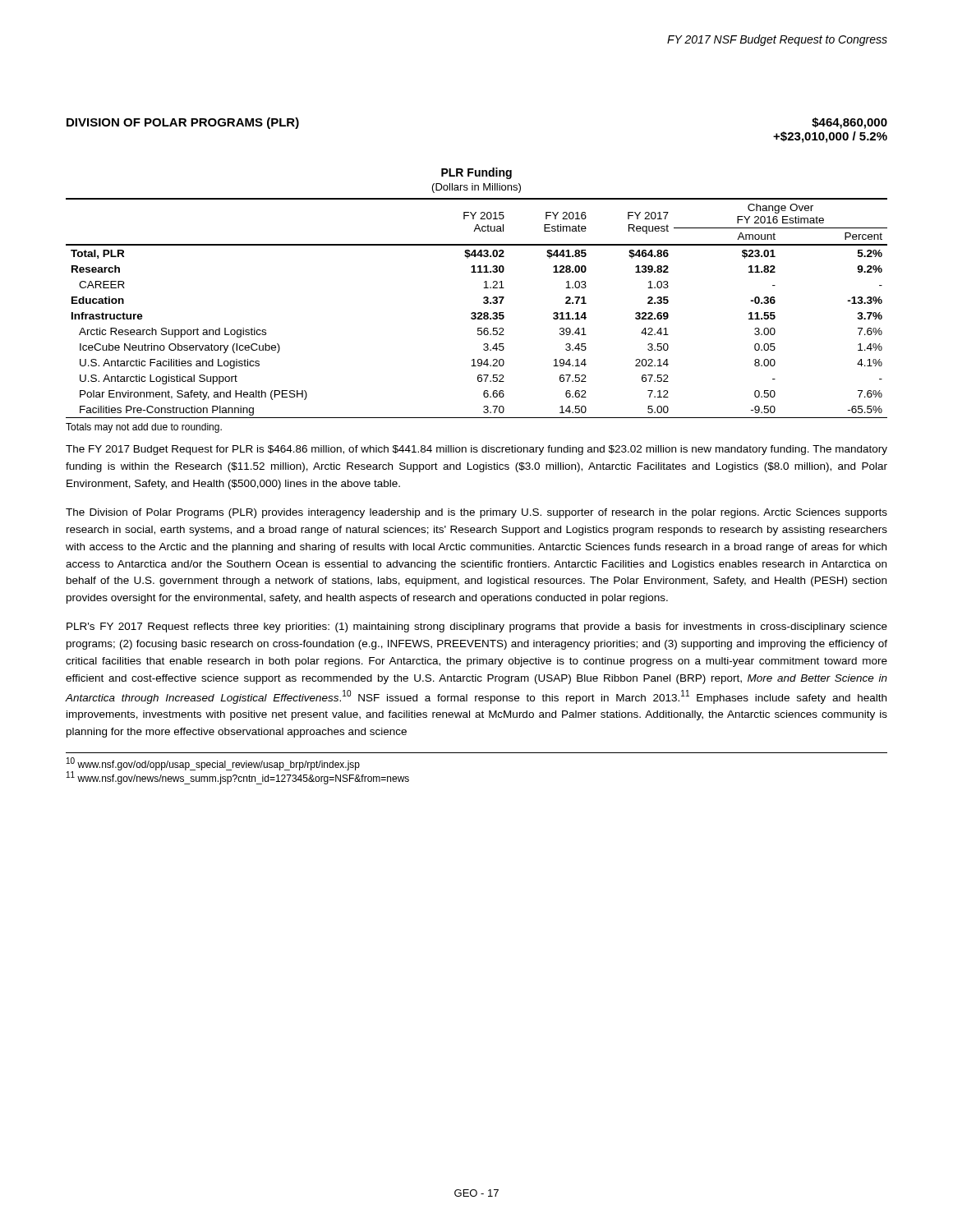Select the text block starting "The FY 2017 Budget Request for"
953x1232 pixels.
476,466
